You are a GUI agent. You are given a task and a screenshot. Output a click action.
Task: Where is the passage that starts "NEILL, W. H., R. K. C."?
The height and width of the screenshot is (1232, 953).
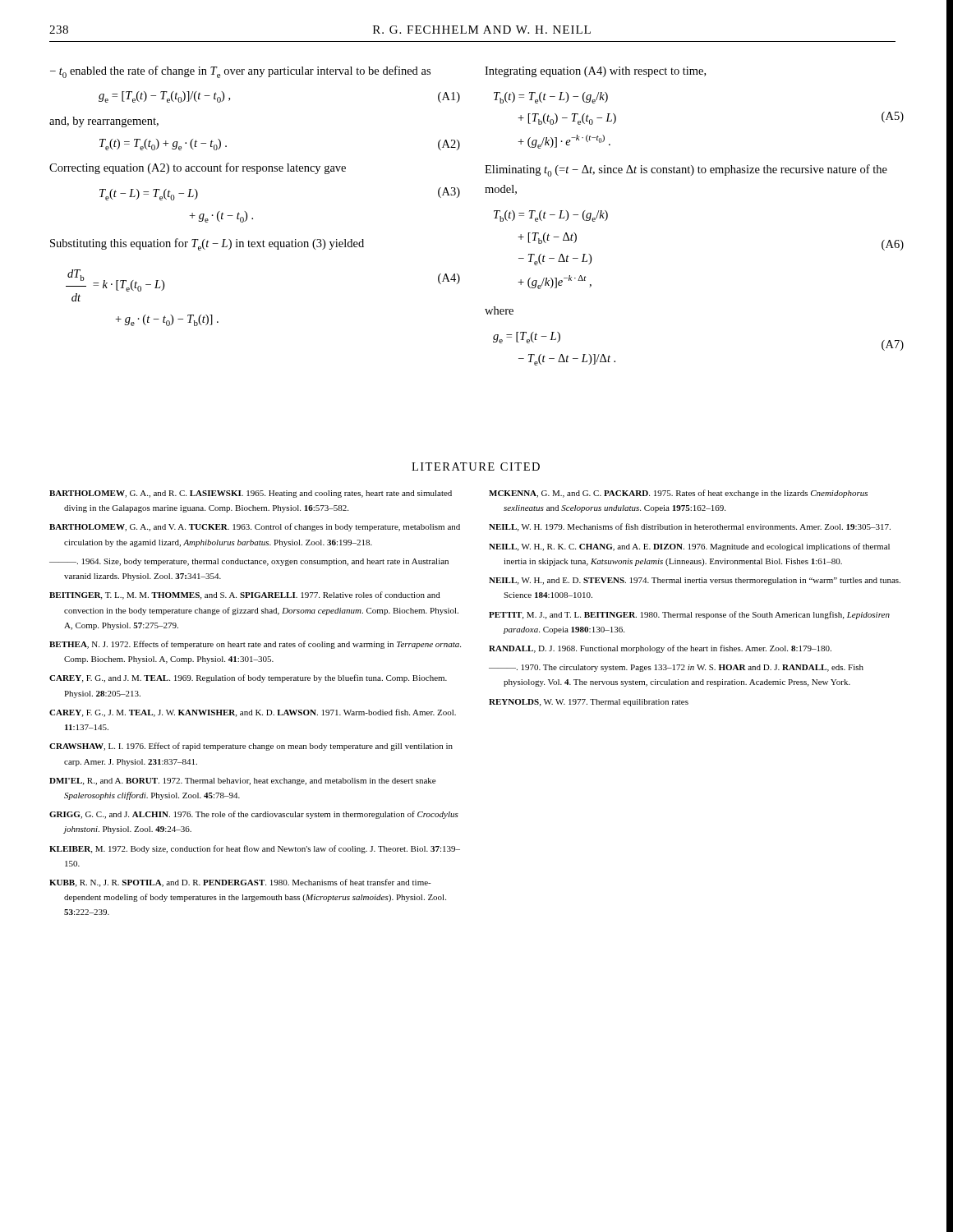click(x=689, y=553)
